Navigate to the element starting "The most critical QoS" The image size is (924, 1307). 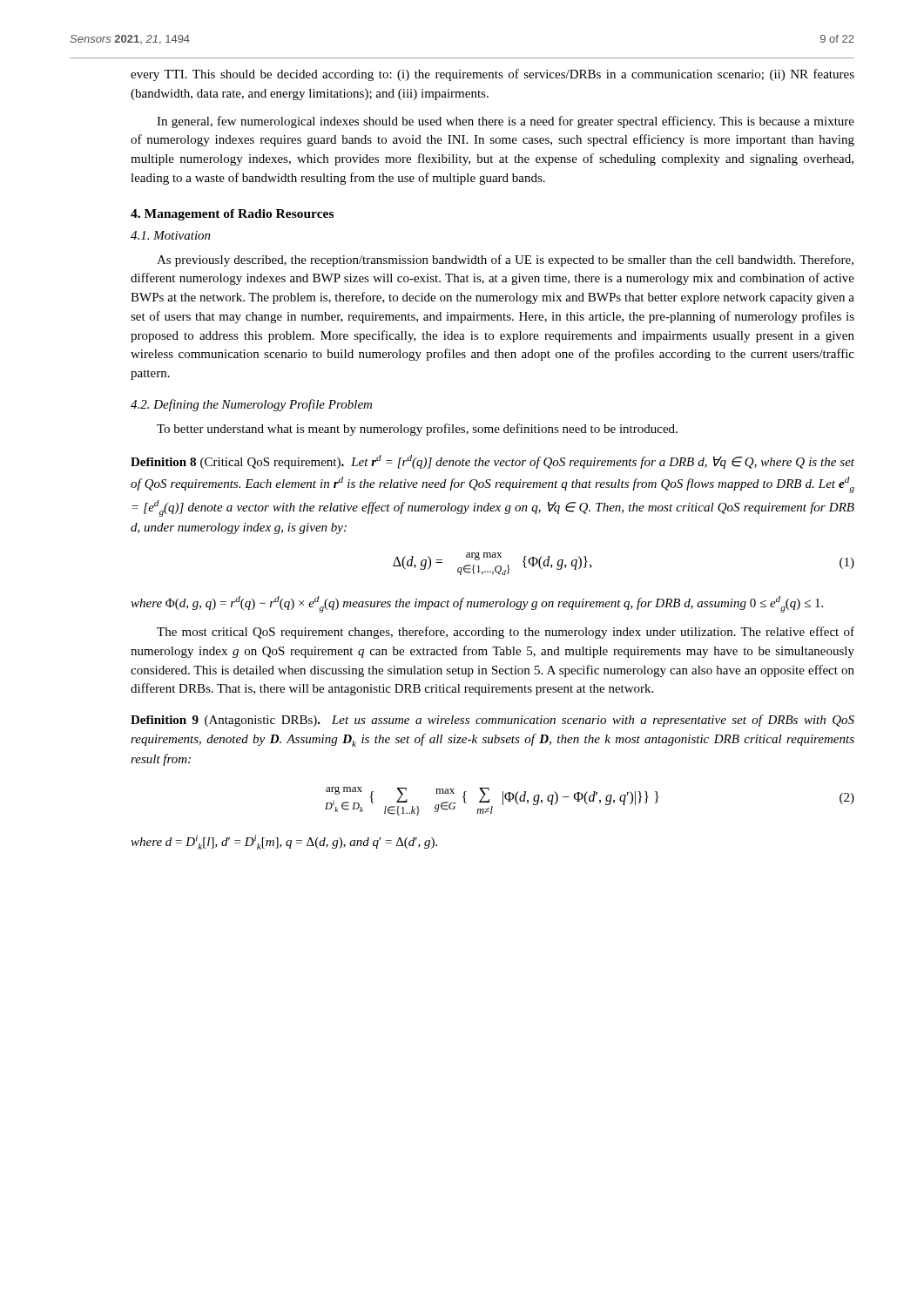click(492, 661)
